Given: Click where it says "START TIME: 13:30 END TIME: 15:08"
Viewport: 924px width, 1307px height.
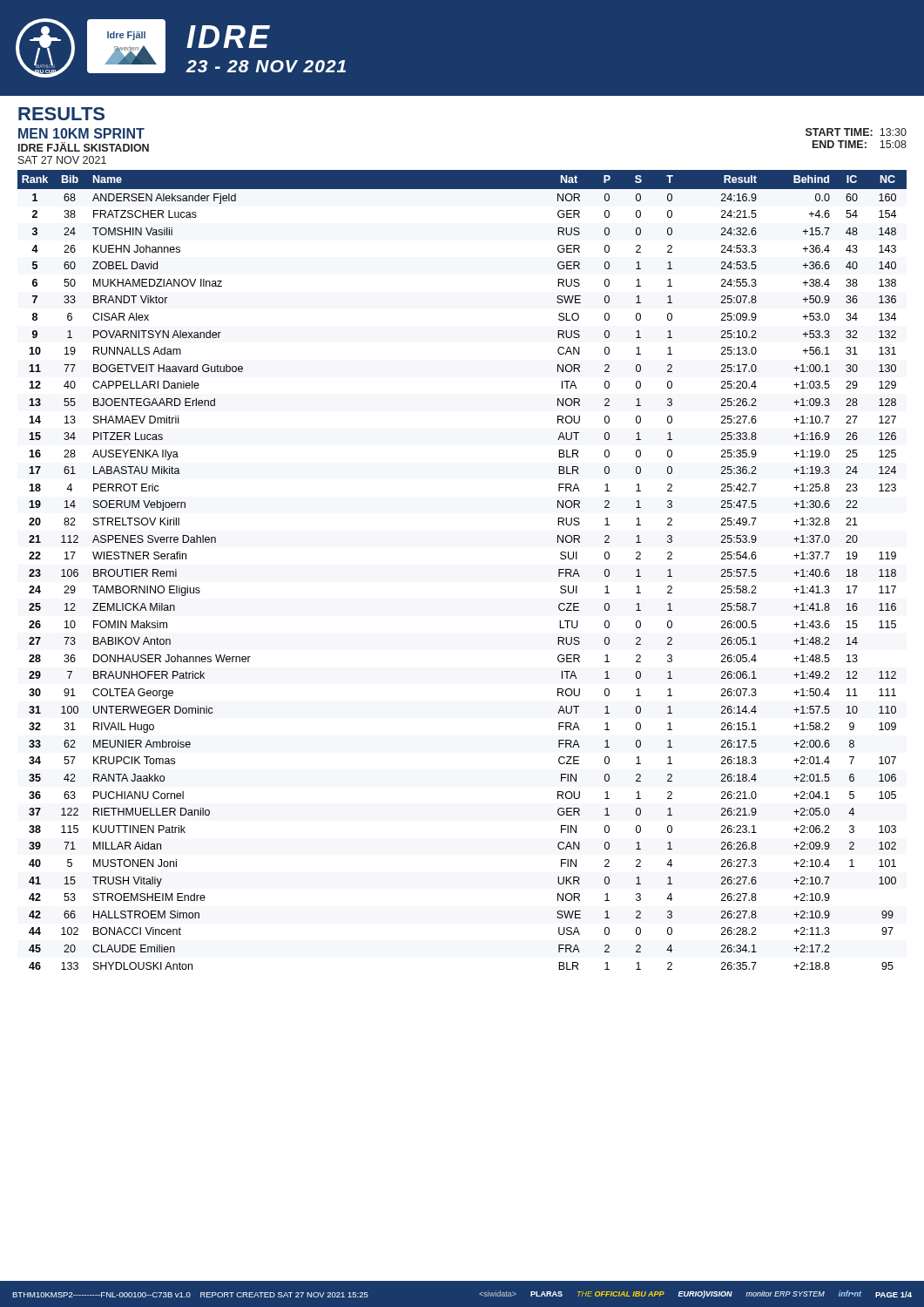Looking at the screenshot, I should (x=856, y=139).
